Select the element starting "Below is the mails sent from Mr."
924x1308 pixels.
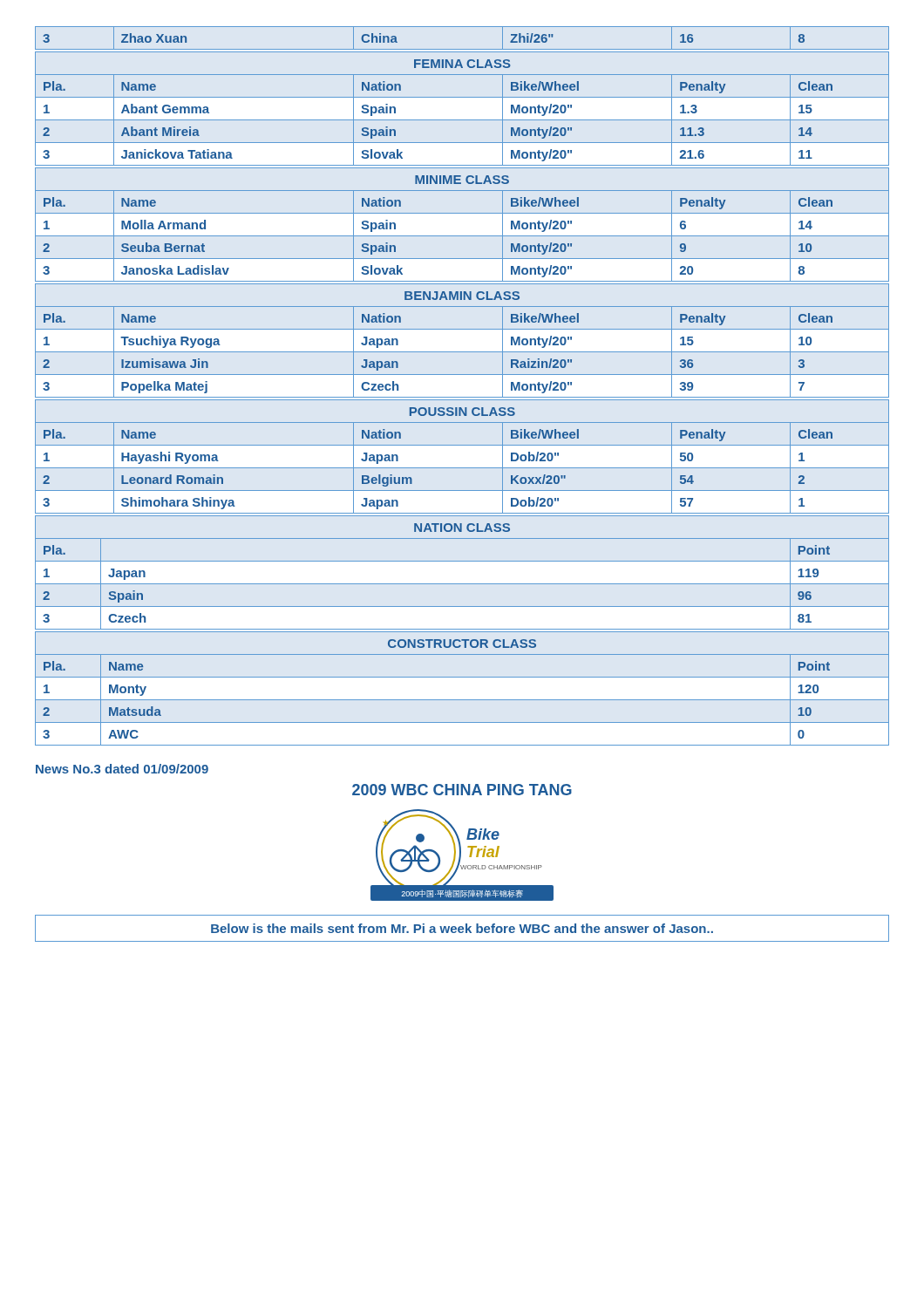[462, 928]
